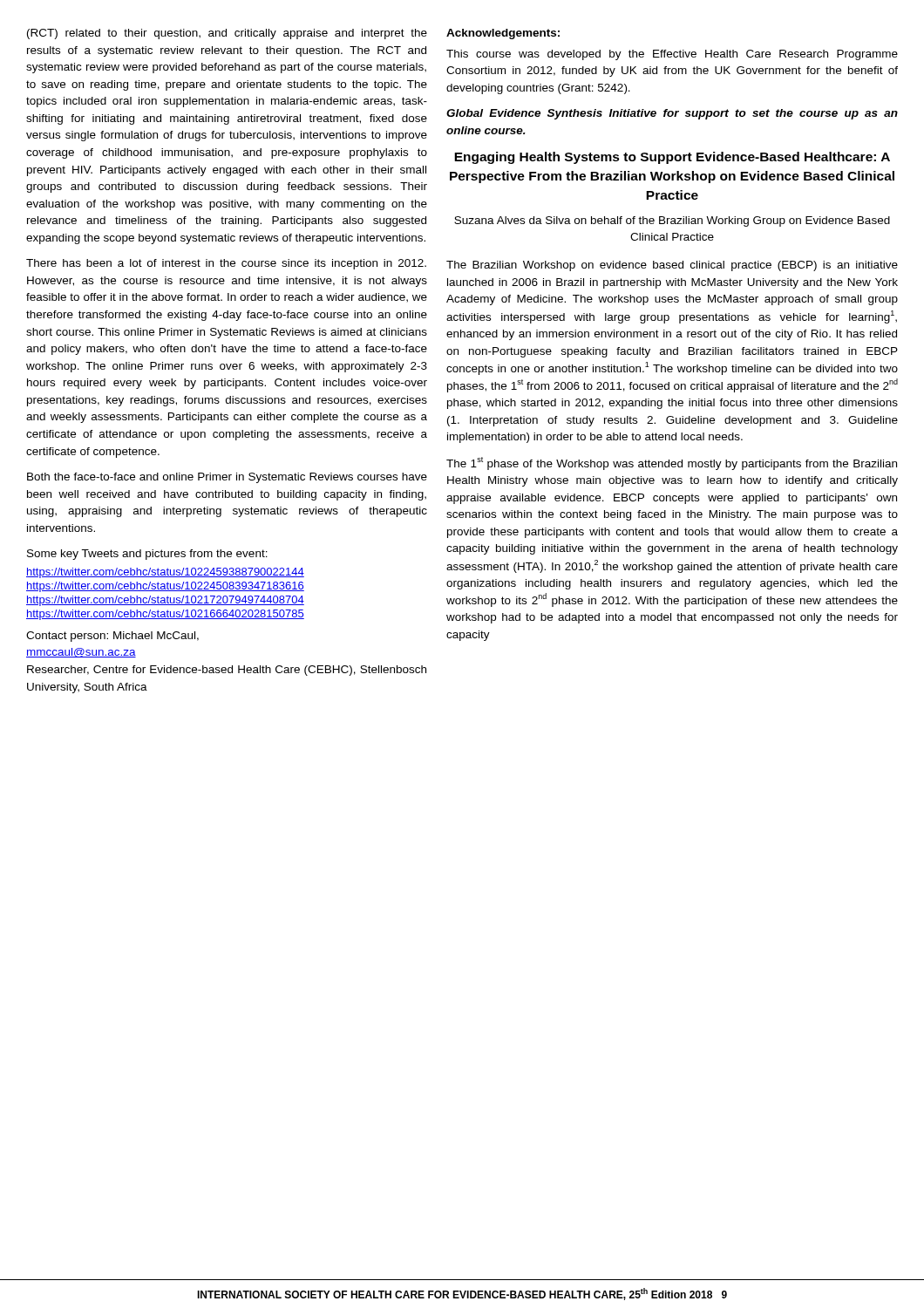Navigate to the region starting "The 1st phase of"

pyautogui.click(x=672, y=549)
